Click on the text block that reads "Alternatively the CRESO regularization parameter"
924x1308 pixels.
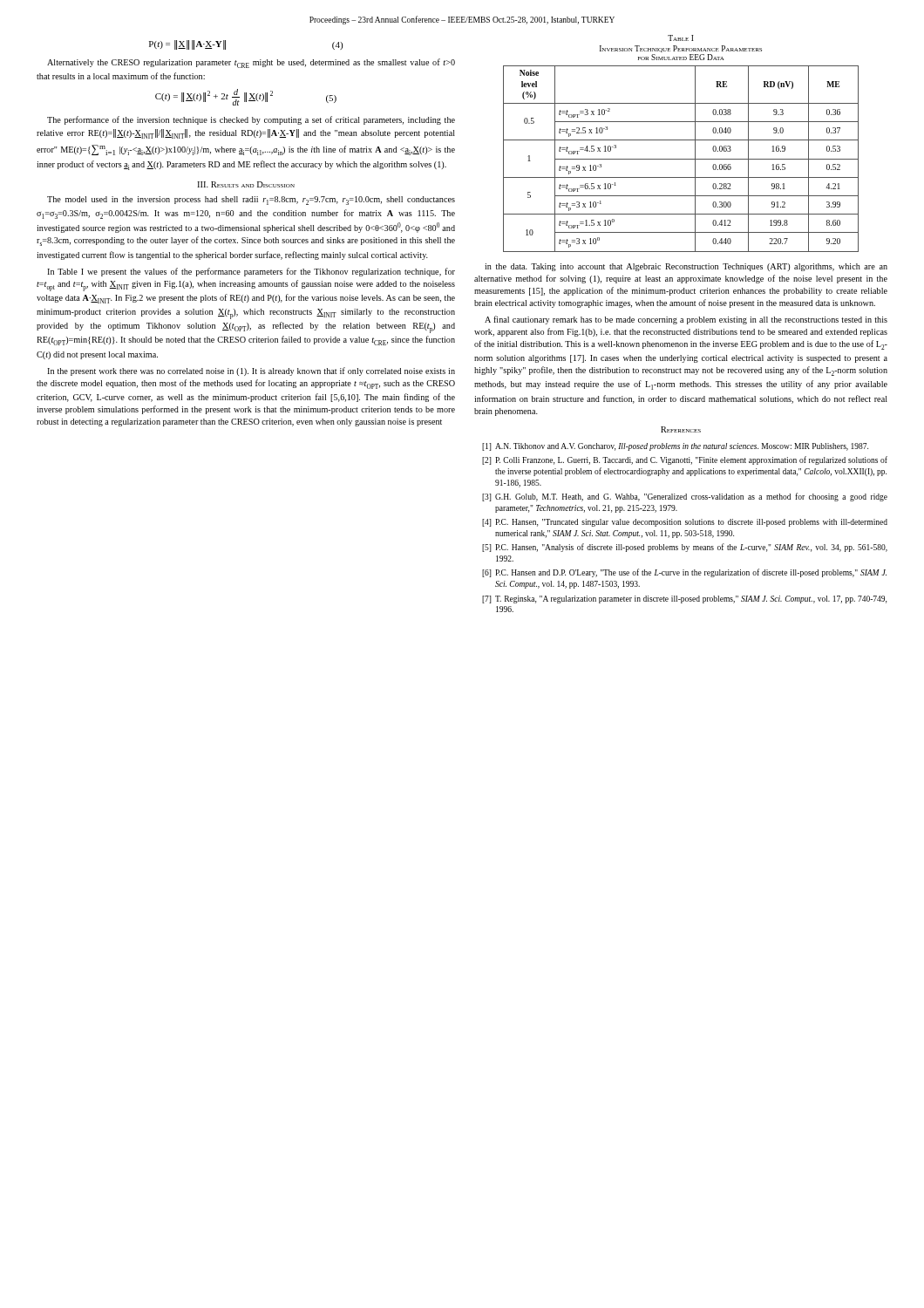(246, 70)
